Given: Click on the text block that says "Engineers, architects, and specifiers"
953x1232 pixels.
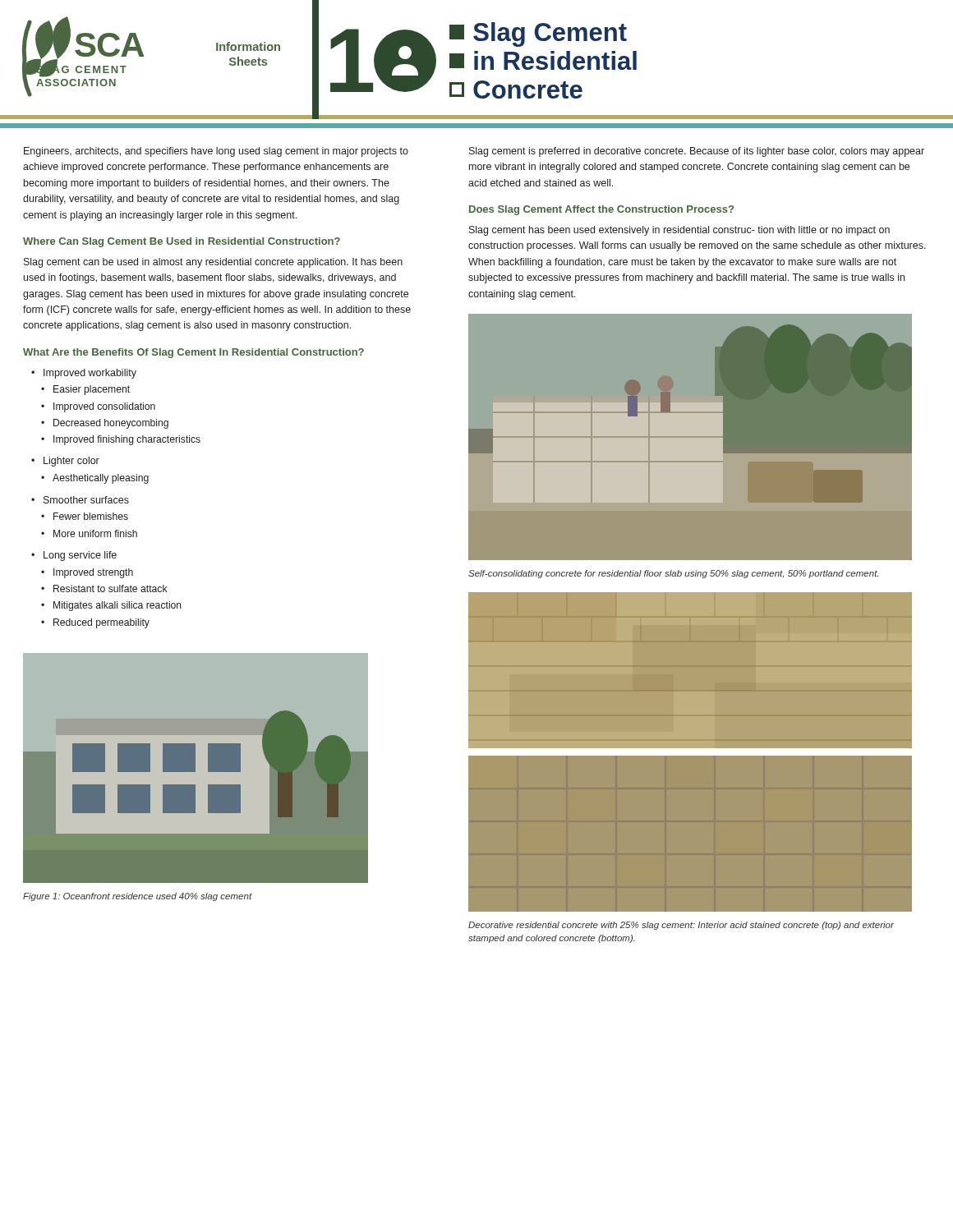Looking at the screenshot, I should (x=223, y=184).
